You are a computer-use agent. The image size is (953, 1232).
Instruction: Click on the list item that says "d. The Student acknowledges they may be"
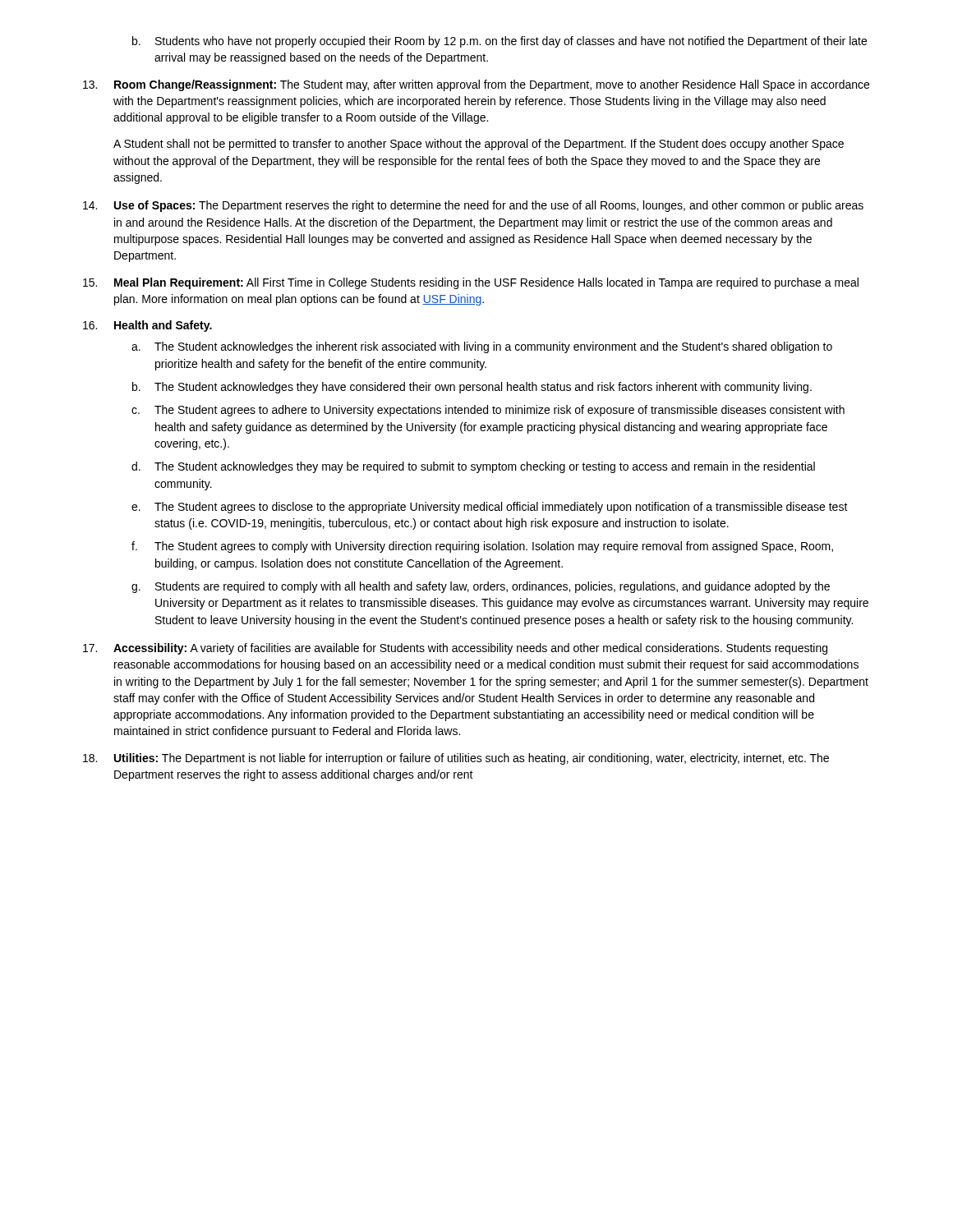tap(501, 475)
